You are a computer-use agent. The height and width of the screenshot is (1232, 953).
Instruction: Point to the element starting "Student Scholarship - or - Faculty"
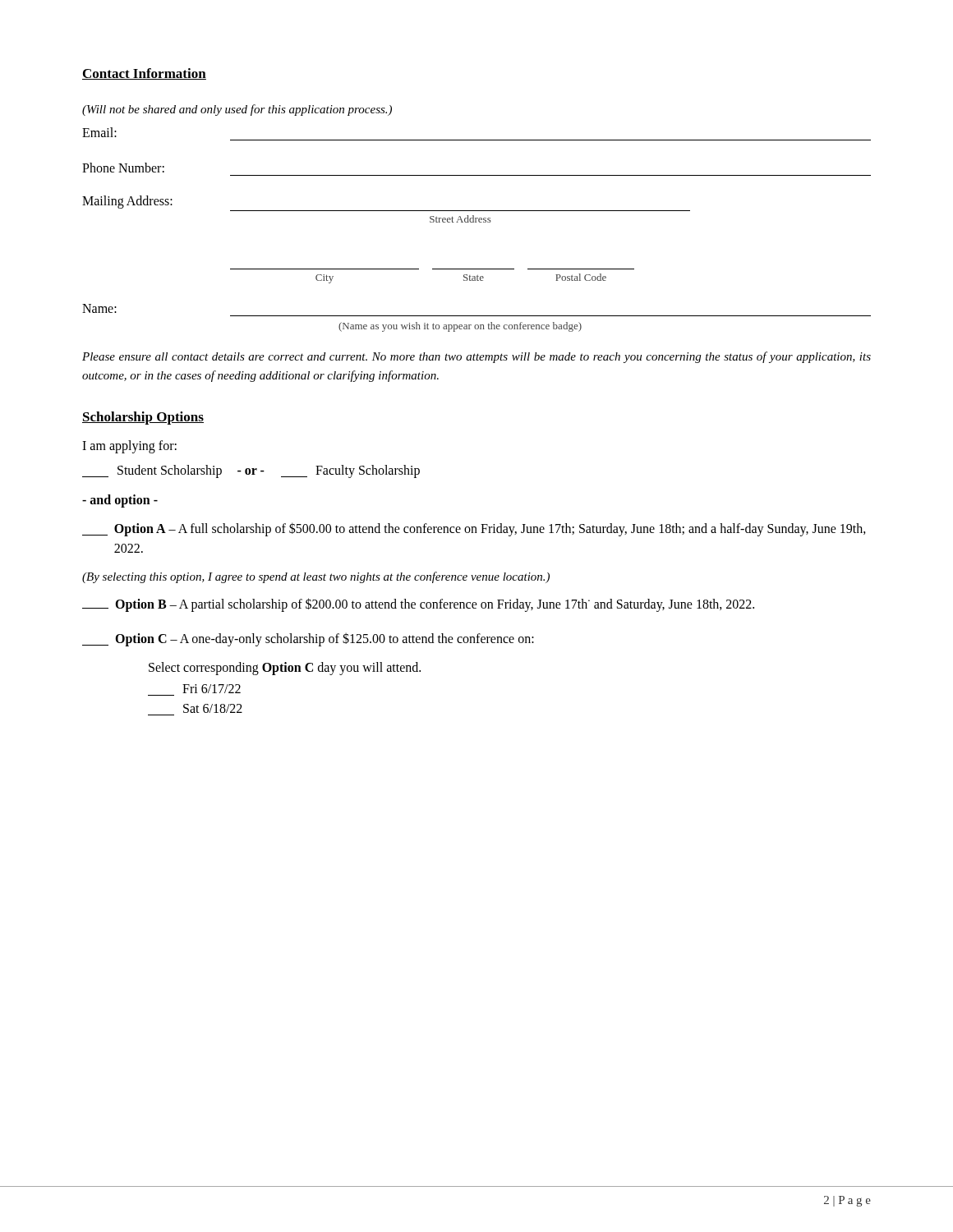pos(251,471)
